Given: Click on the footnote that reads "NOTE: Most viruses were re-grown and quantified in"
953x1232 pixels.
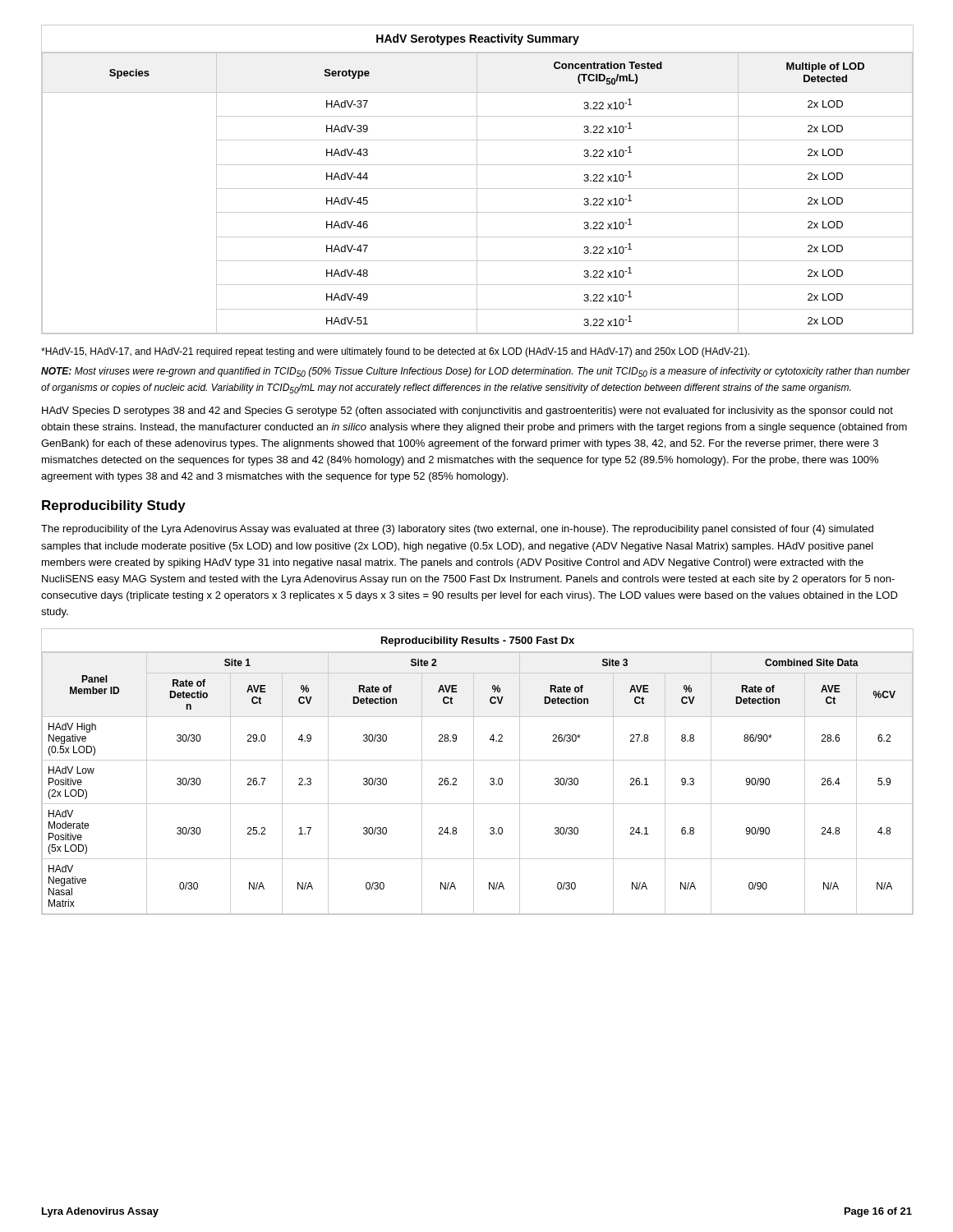Looking at the screenshot, I should [475, 381].
